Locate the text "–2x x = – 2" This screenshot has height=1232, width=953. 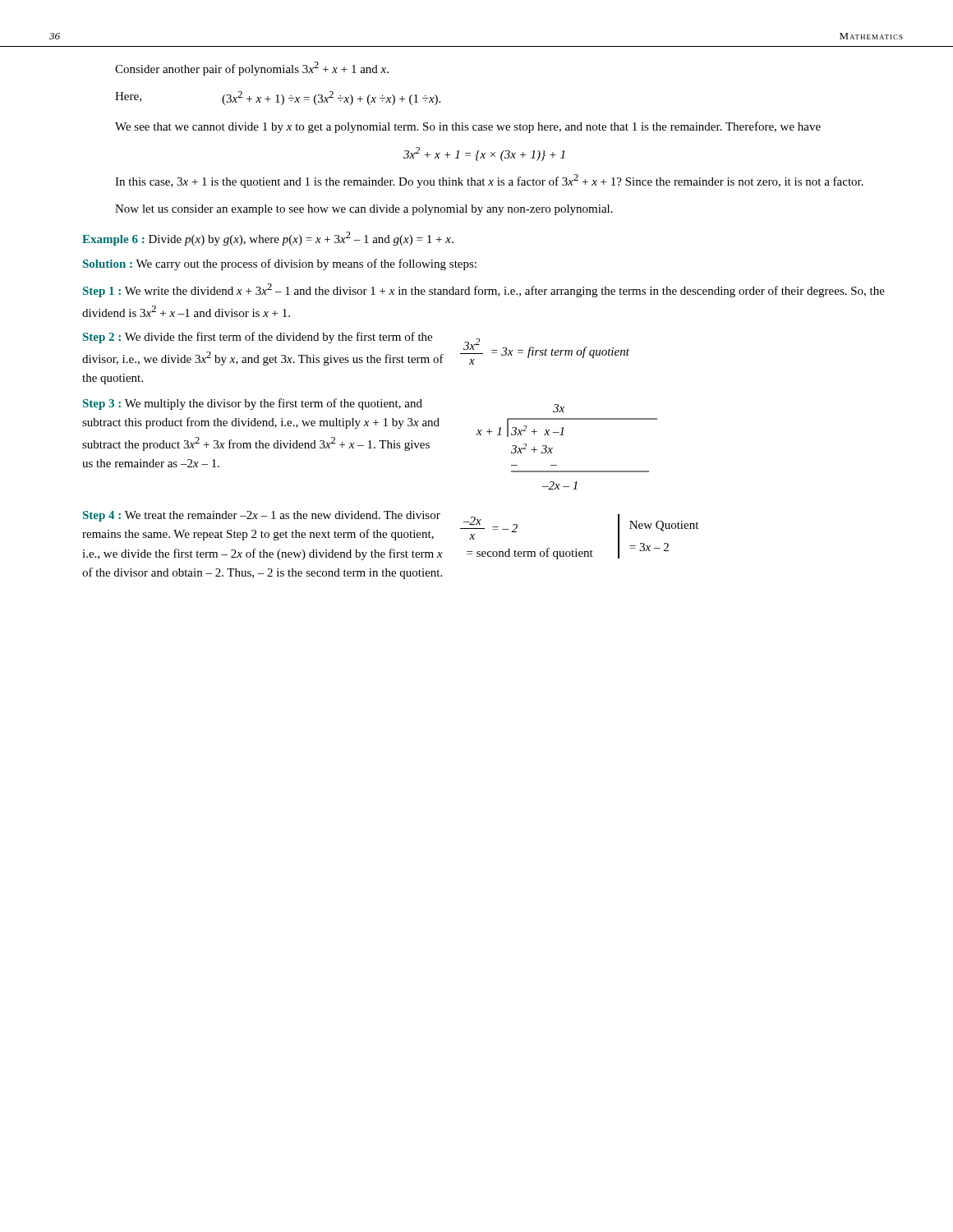(489, 529)
